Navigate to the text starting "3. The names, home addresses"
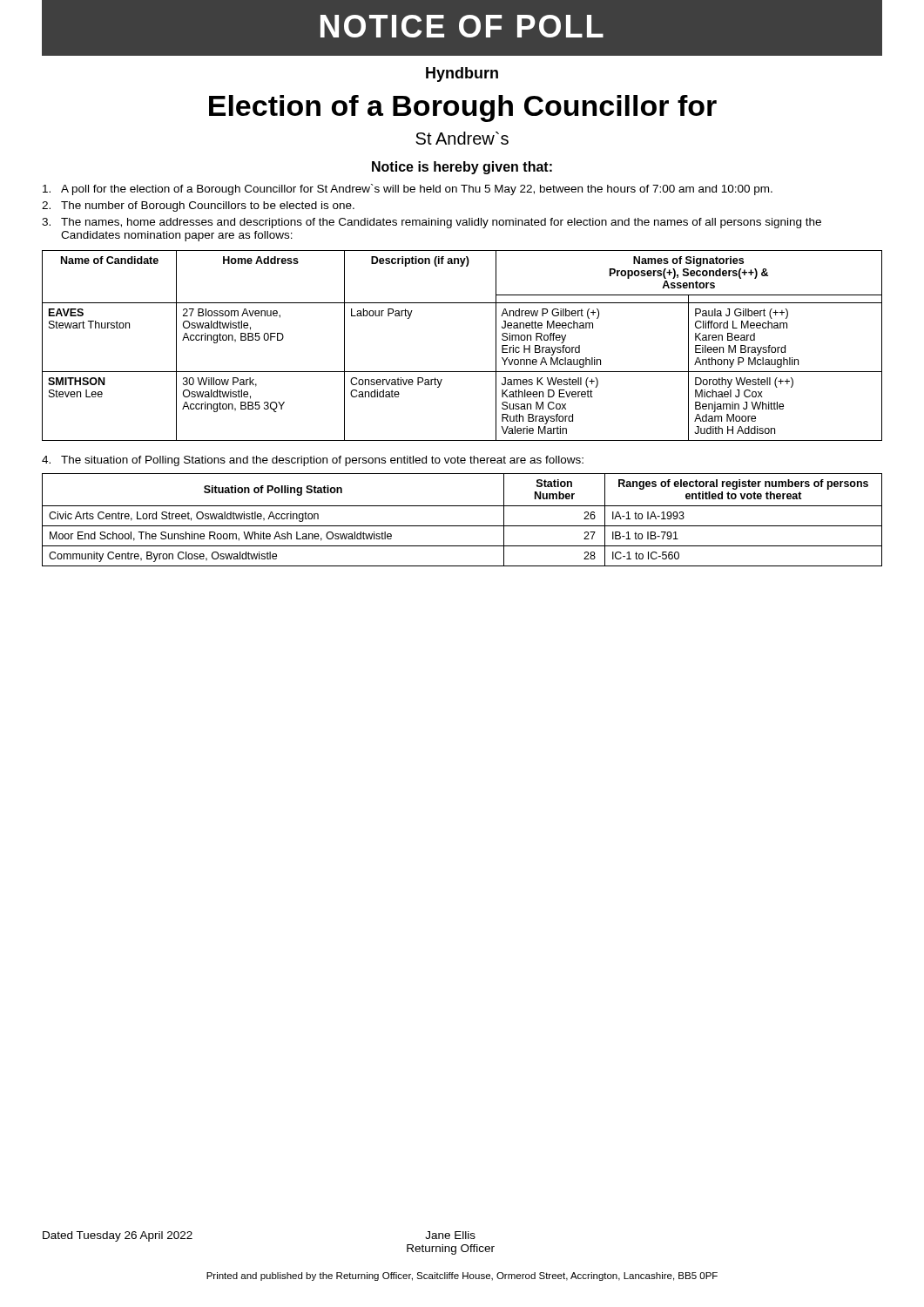The image size is (924, 1307). (462, 228)
